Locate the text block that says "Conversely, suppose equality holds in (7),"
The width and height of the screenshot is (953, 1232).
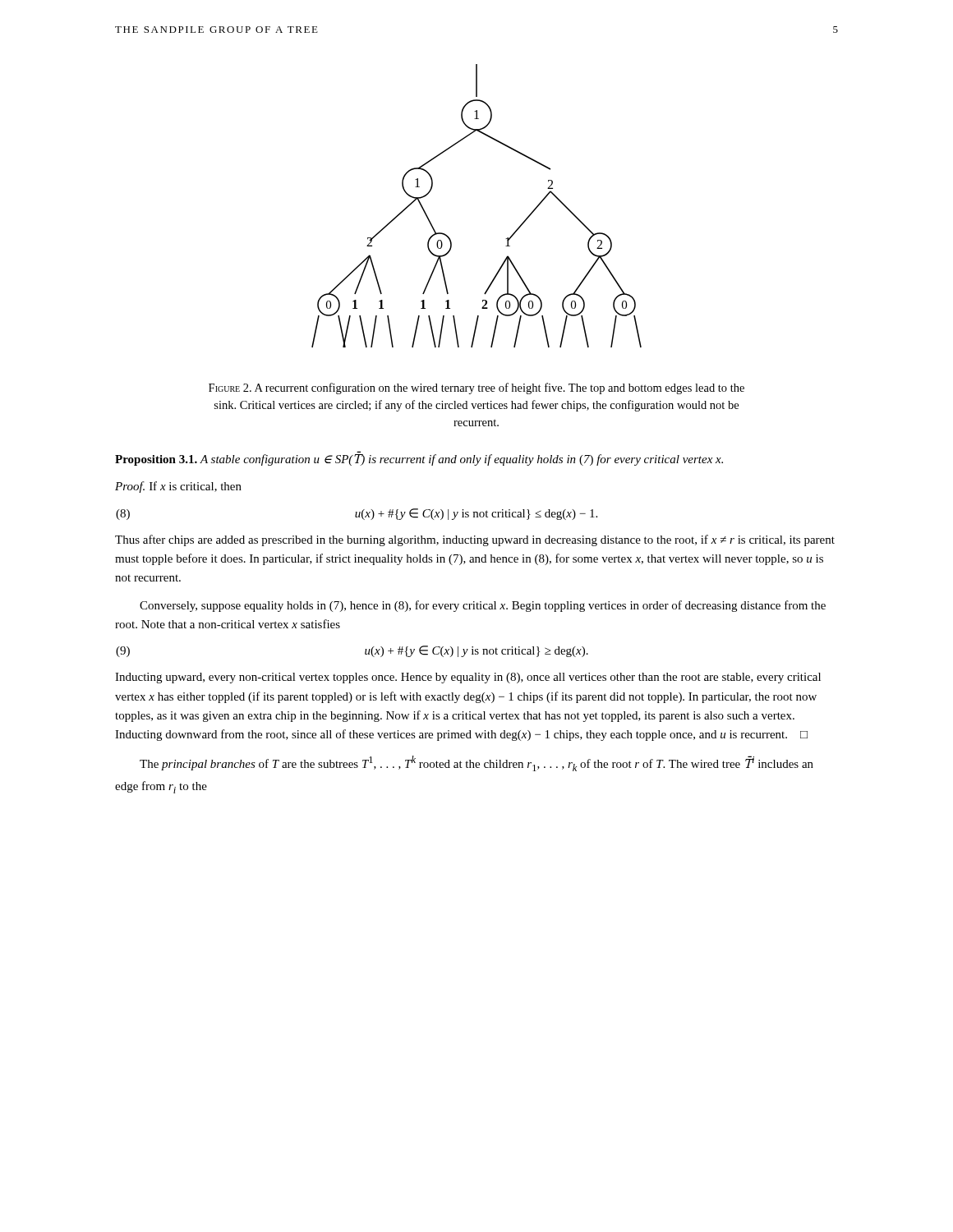coord(471,614)
